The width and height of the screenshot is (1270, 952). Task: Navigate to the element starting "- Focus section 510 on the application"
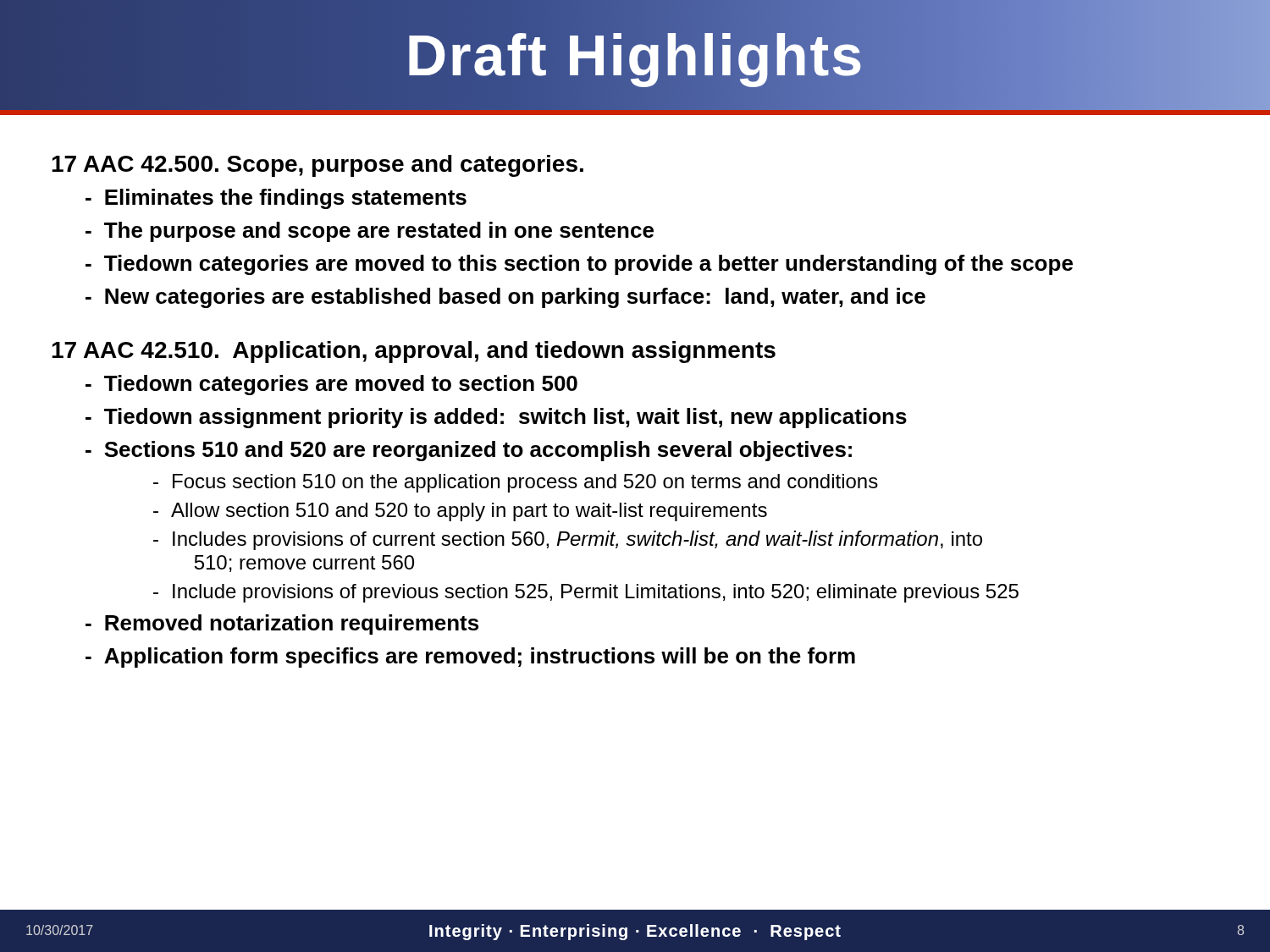point(515,481)
